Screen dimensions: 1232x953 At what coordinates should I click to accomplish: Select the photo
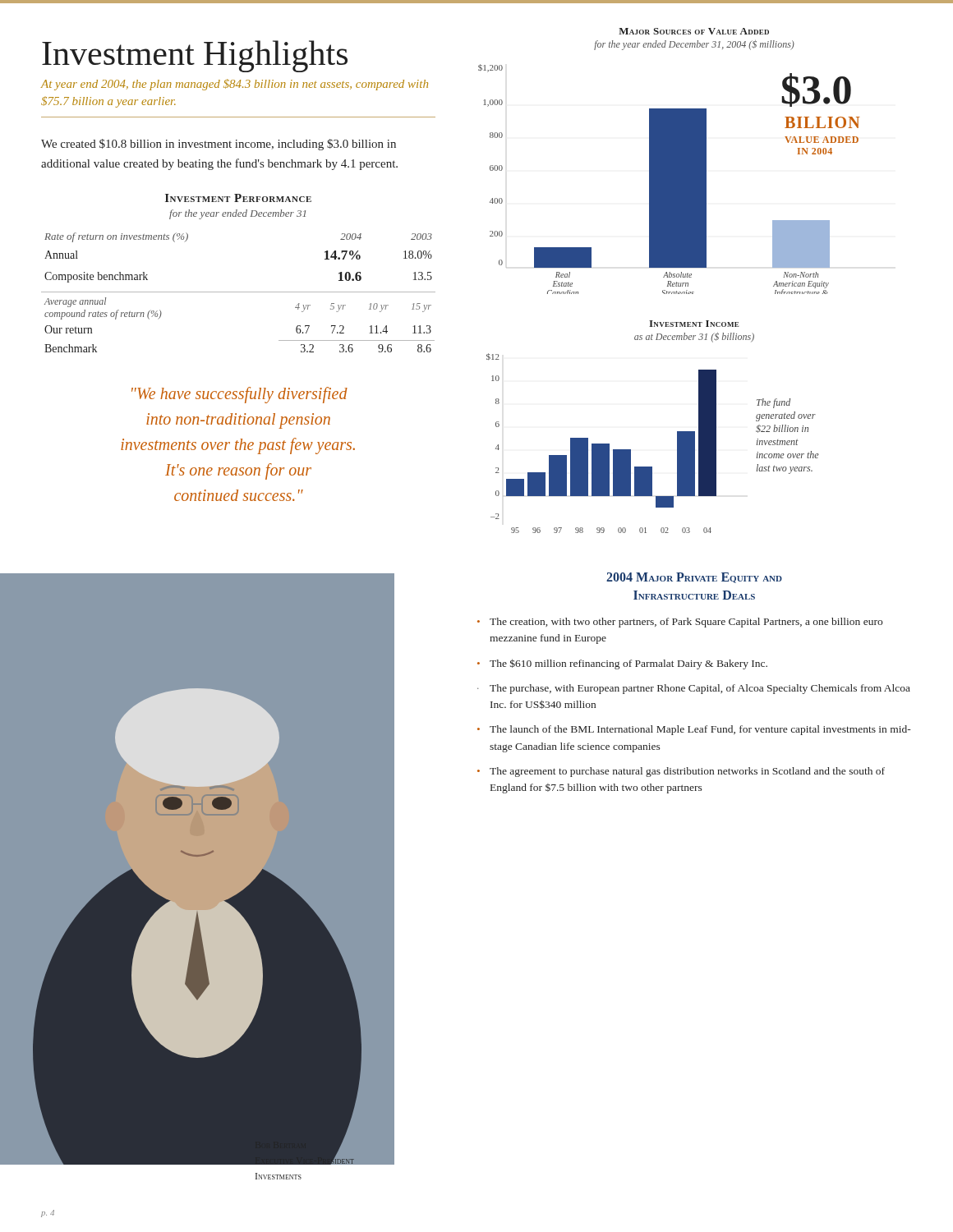[x=197, y=869]
